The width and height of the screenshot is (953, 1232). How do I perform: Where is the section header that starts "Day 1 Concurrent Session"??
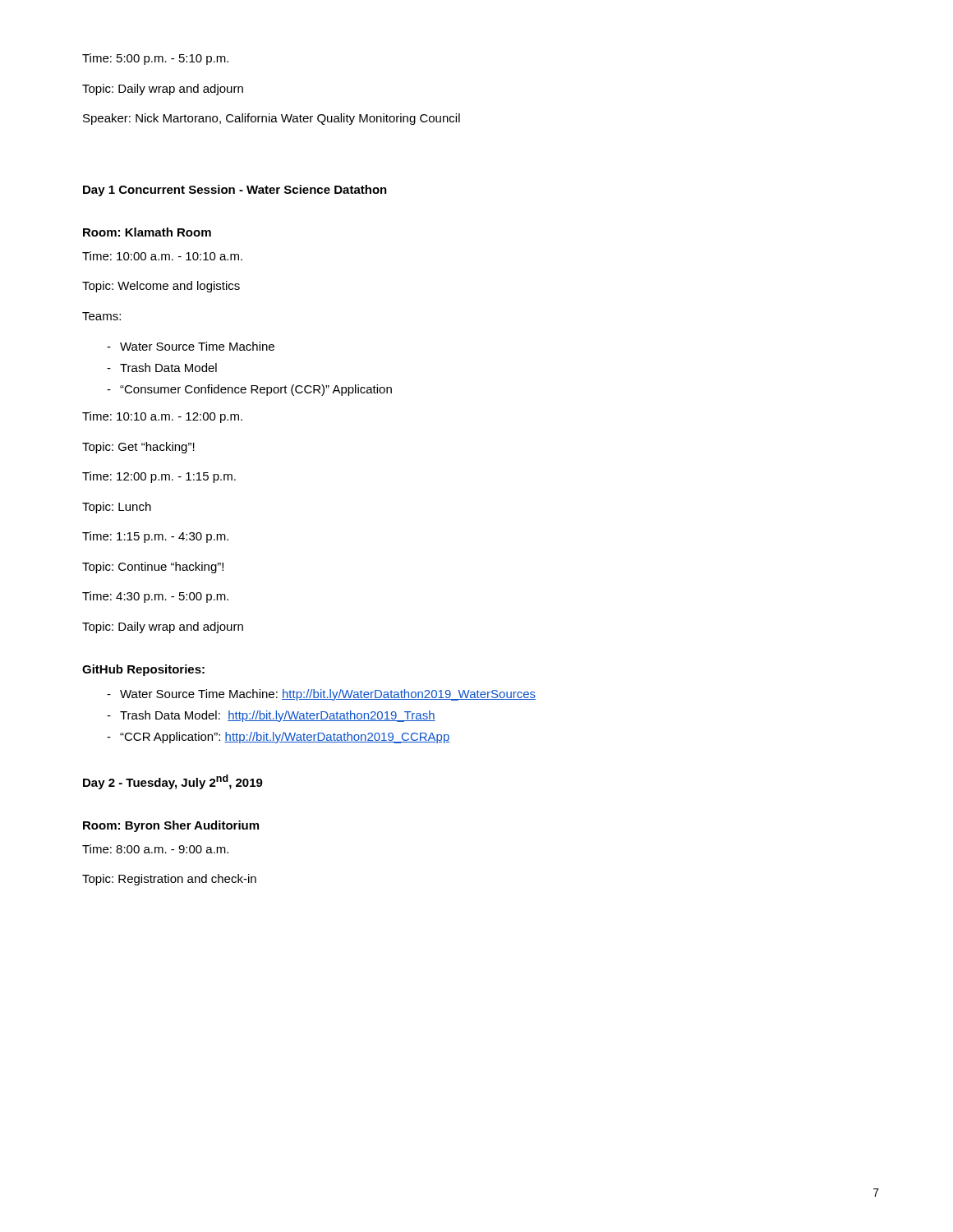coord(235,189)
